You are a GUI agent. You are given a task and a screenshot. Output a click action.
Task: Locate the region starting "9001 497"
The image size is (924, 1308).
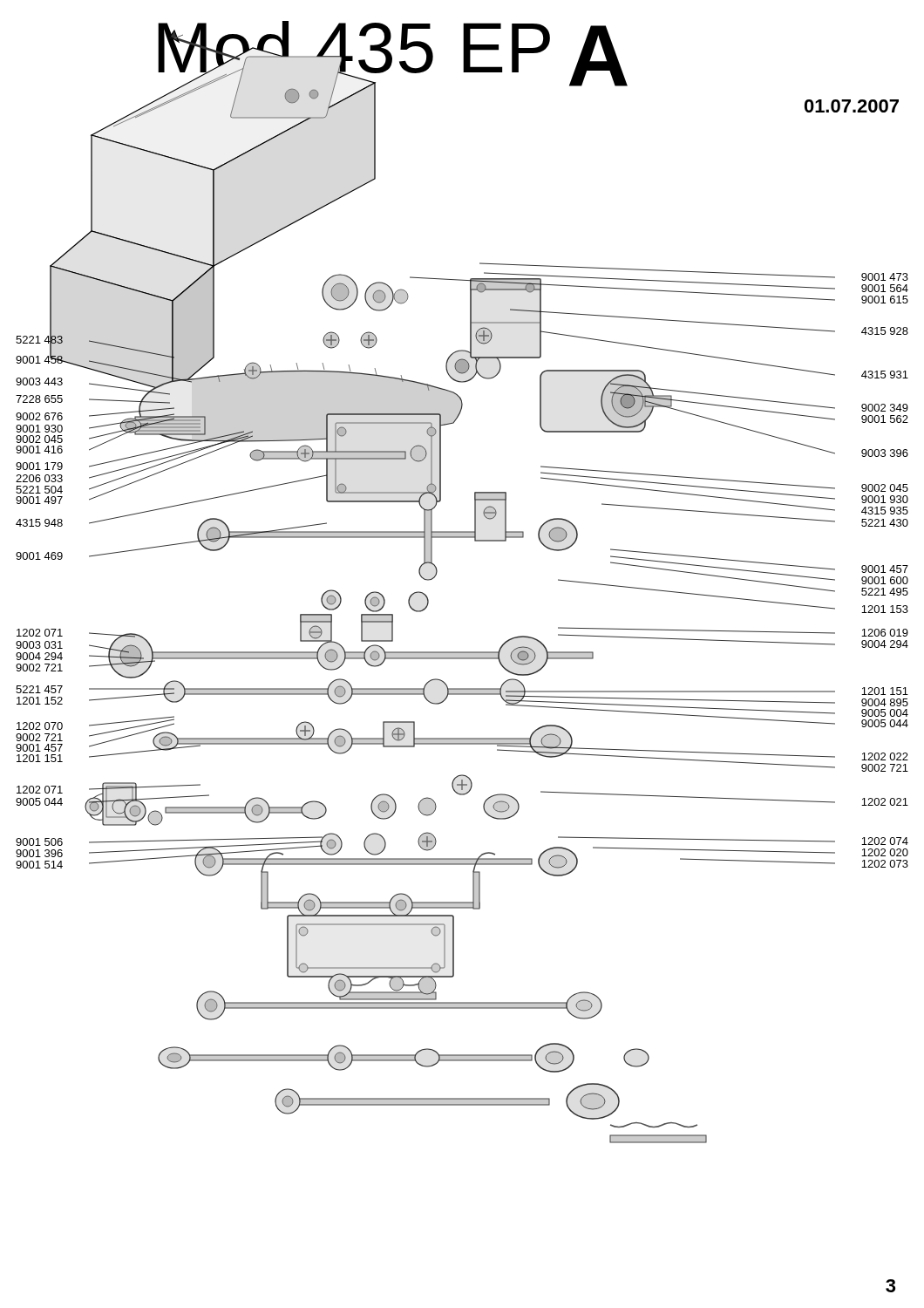pyautogui.click(x=39, y=500)
